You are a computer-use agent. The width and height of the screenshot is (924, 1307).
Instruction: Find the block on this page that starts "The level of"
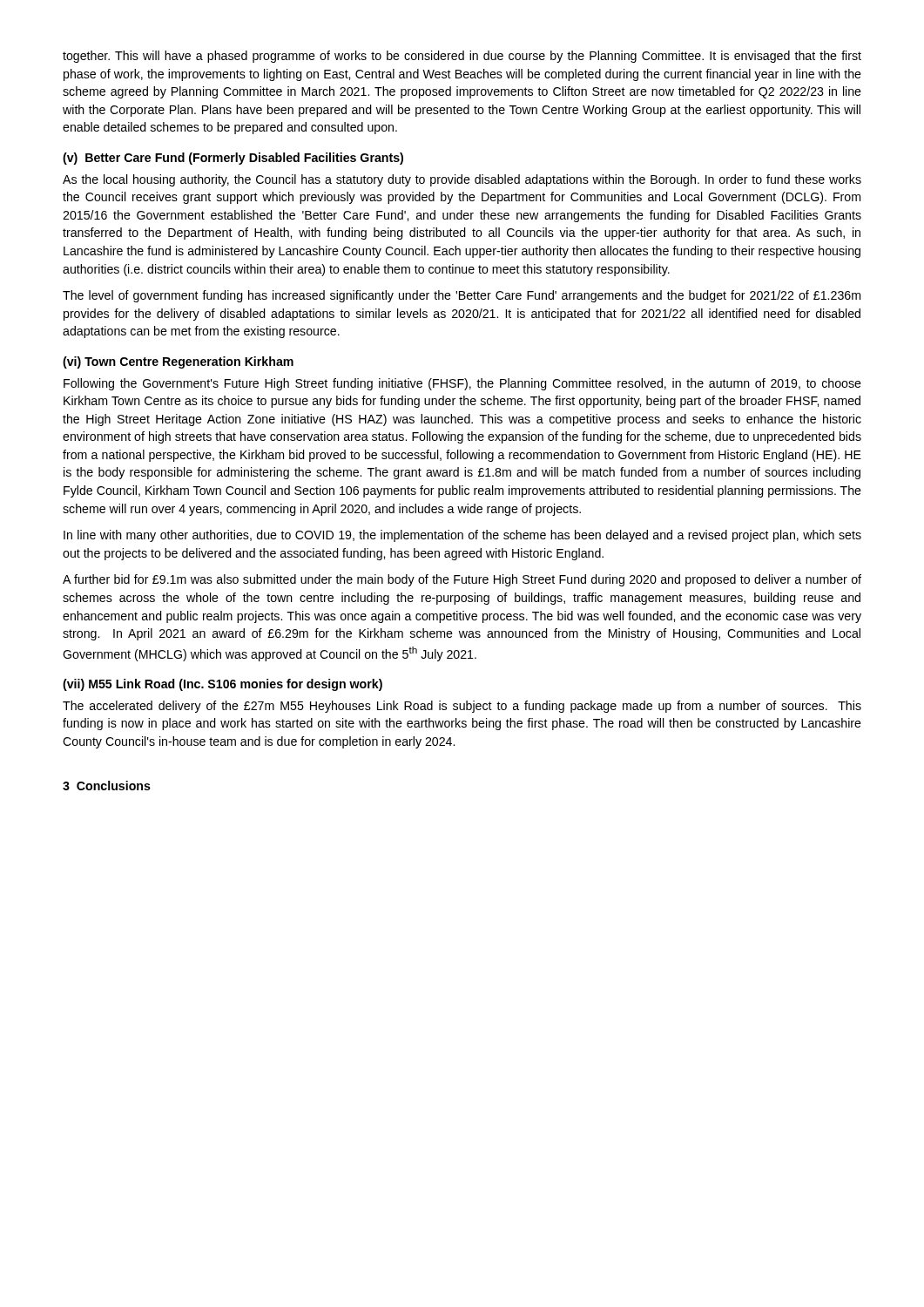(462, 314)
